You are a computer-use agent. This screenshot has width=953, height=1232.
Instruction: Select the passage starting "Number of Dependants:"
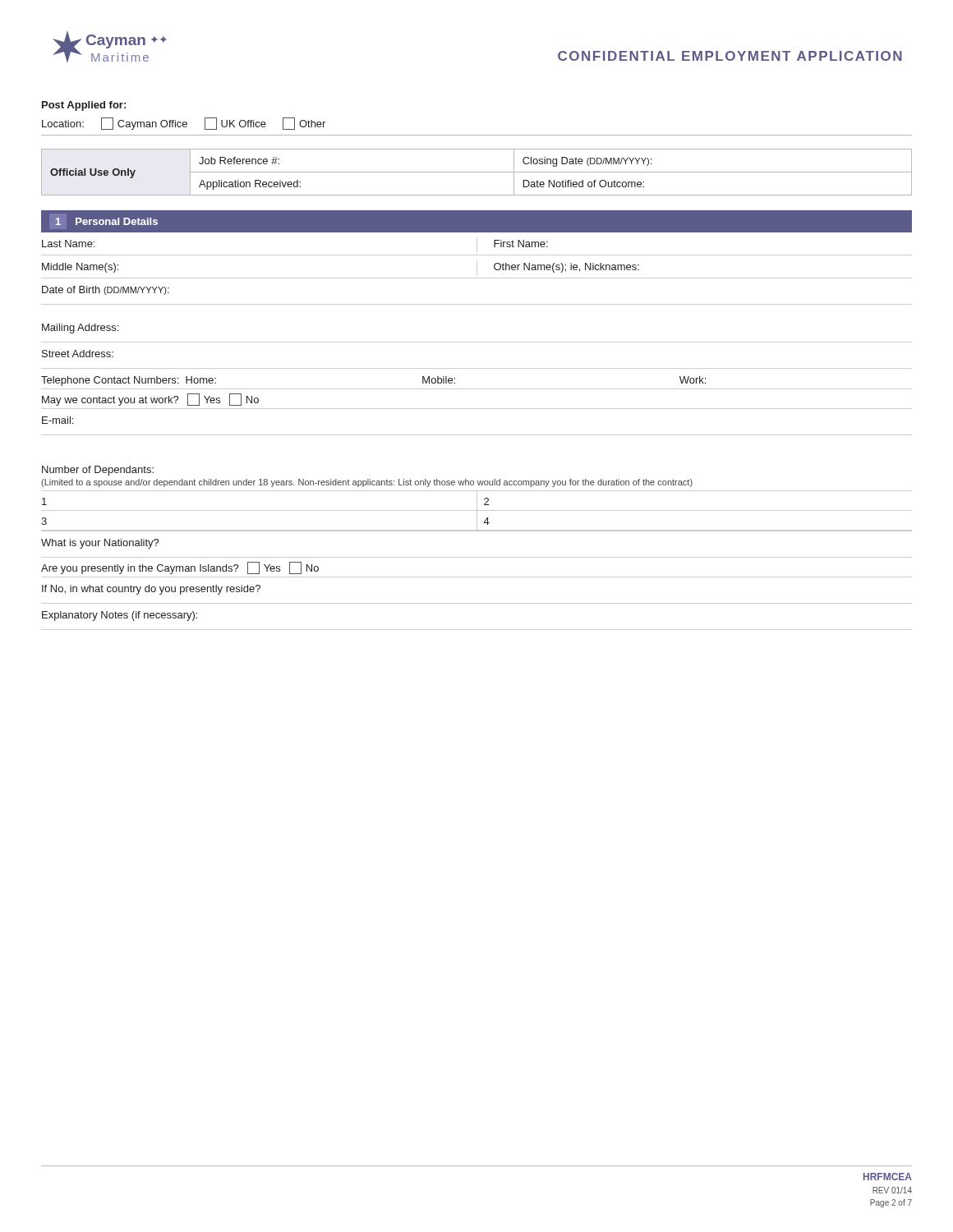click(x=98, y=469)
